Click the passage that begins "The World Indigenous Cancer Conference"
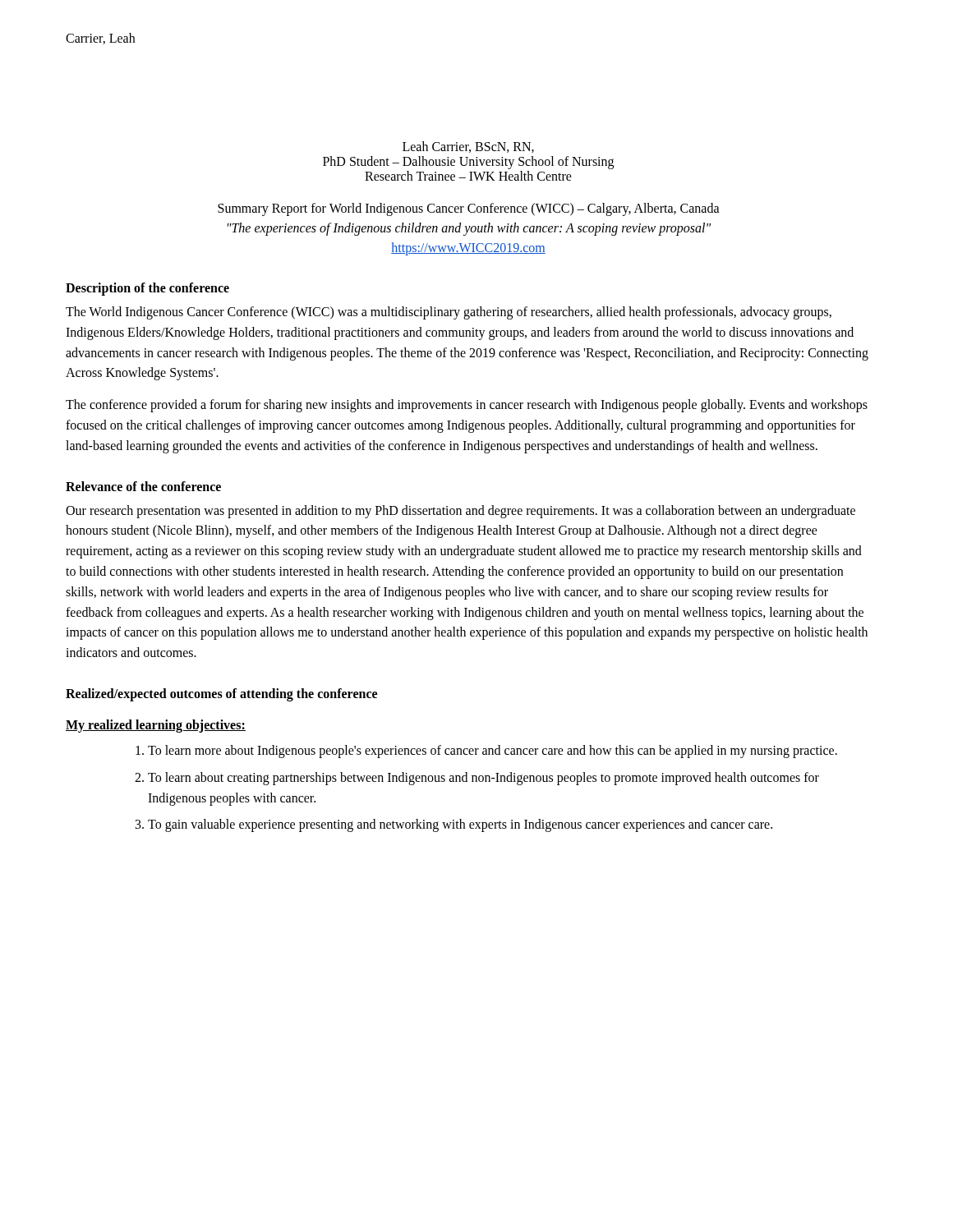Viewport: 953px width, 1232px height. click(x=467, y=342)
